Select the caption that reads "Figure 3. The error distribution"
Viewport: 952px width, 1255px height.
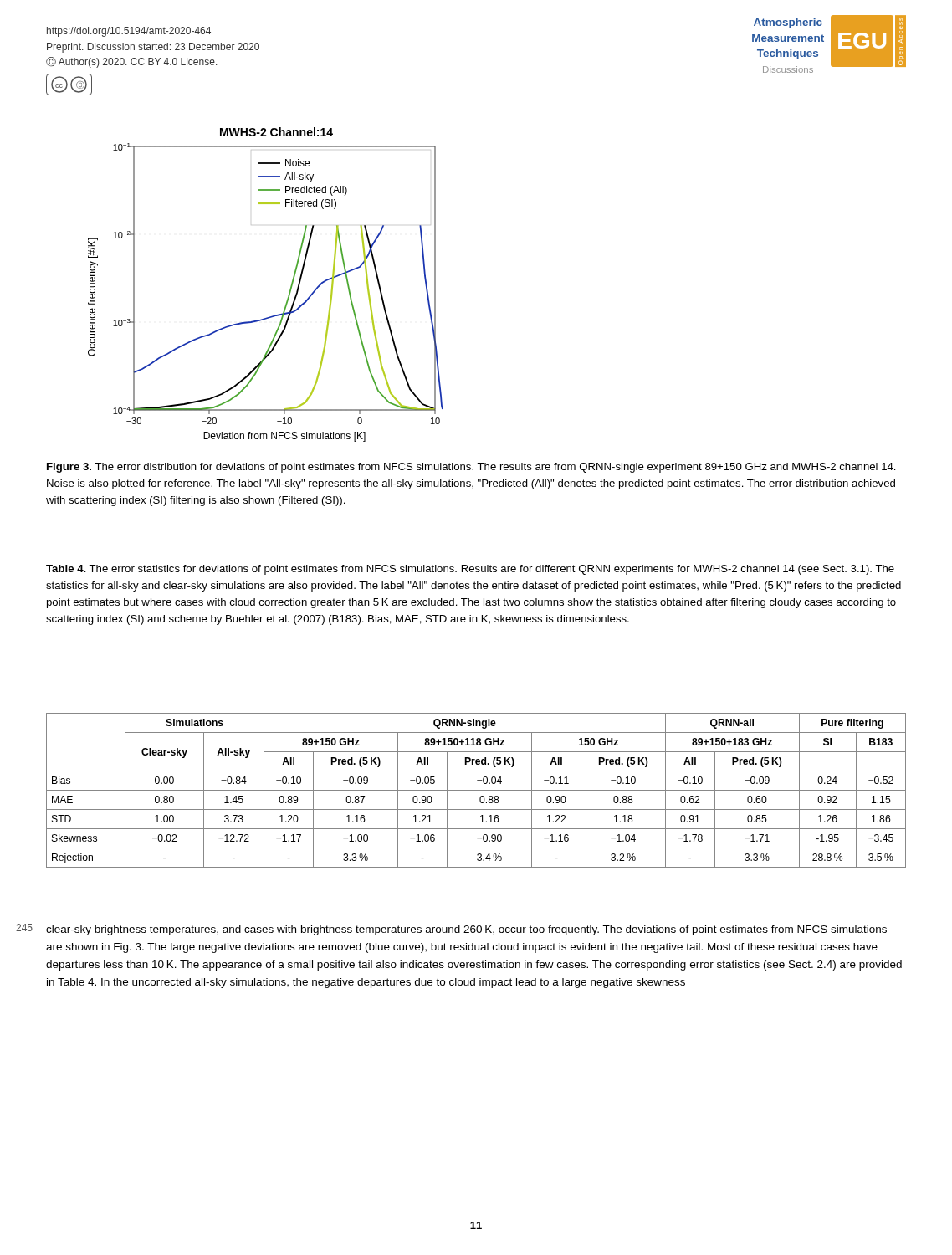click(x=471, y=483)
